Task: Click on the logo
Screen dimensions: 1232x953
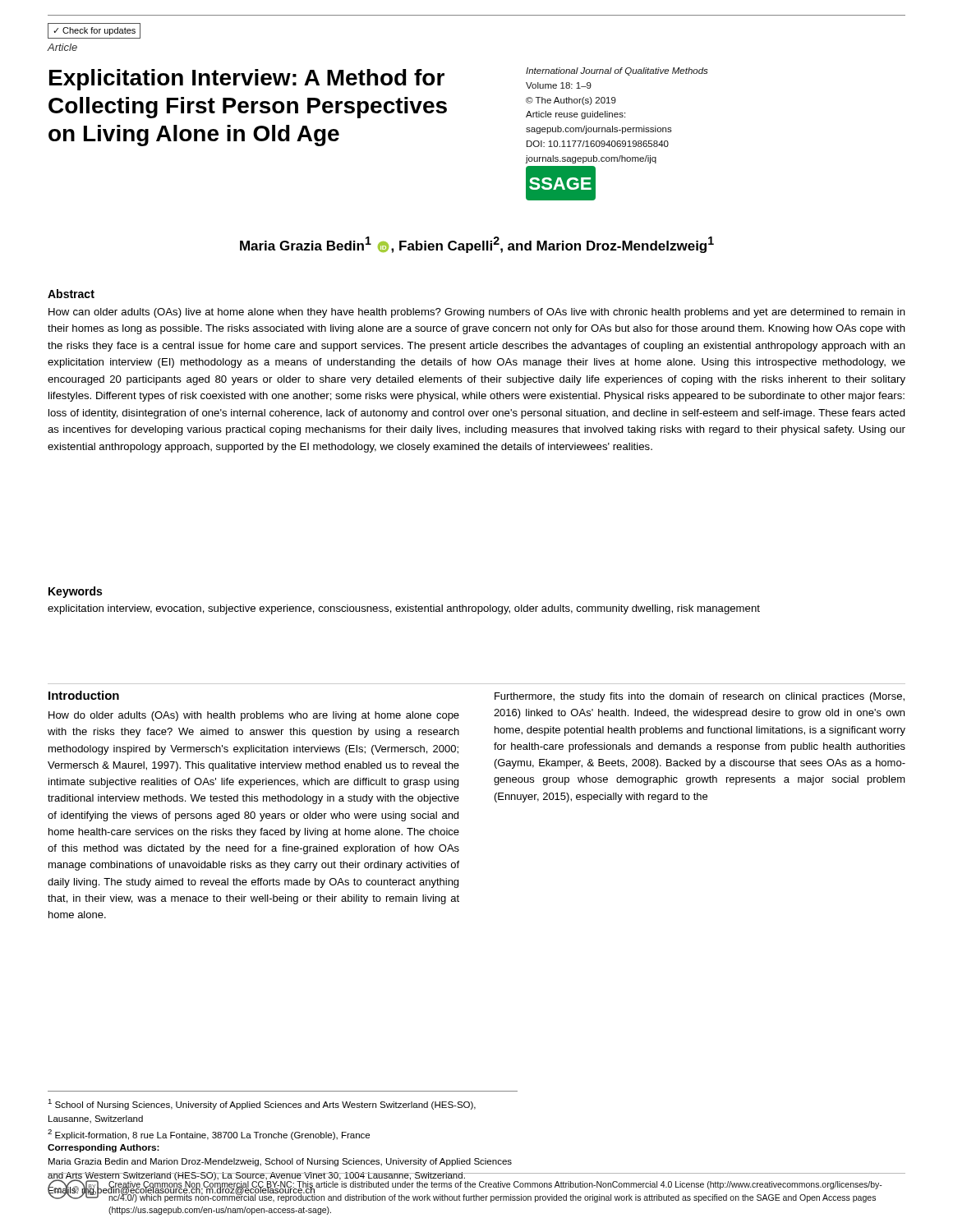Action: (x=561, y=184)
